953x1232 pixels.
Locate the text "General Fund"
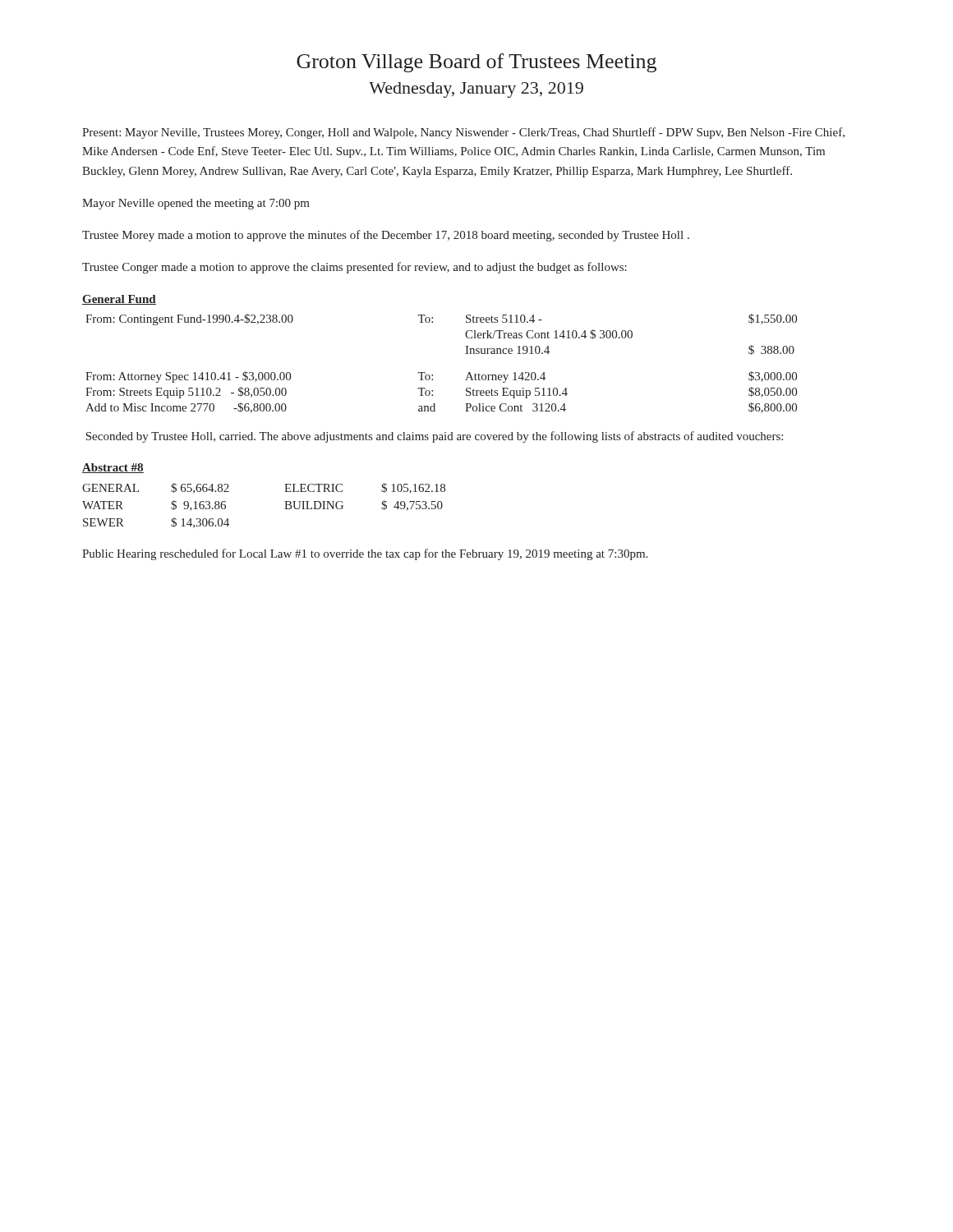click(x=119, y=299)
